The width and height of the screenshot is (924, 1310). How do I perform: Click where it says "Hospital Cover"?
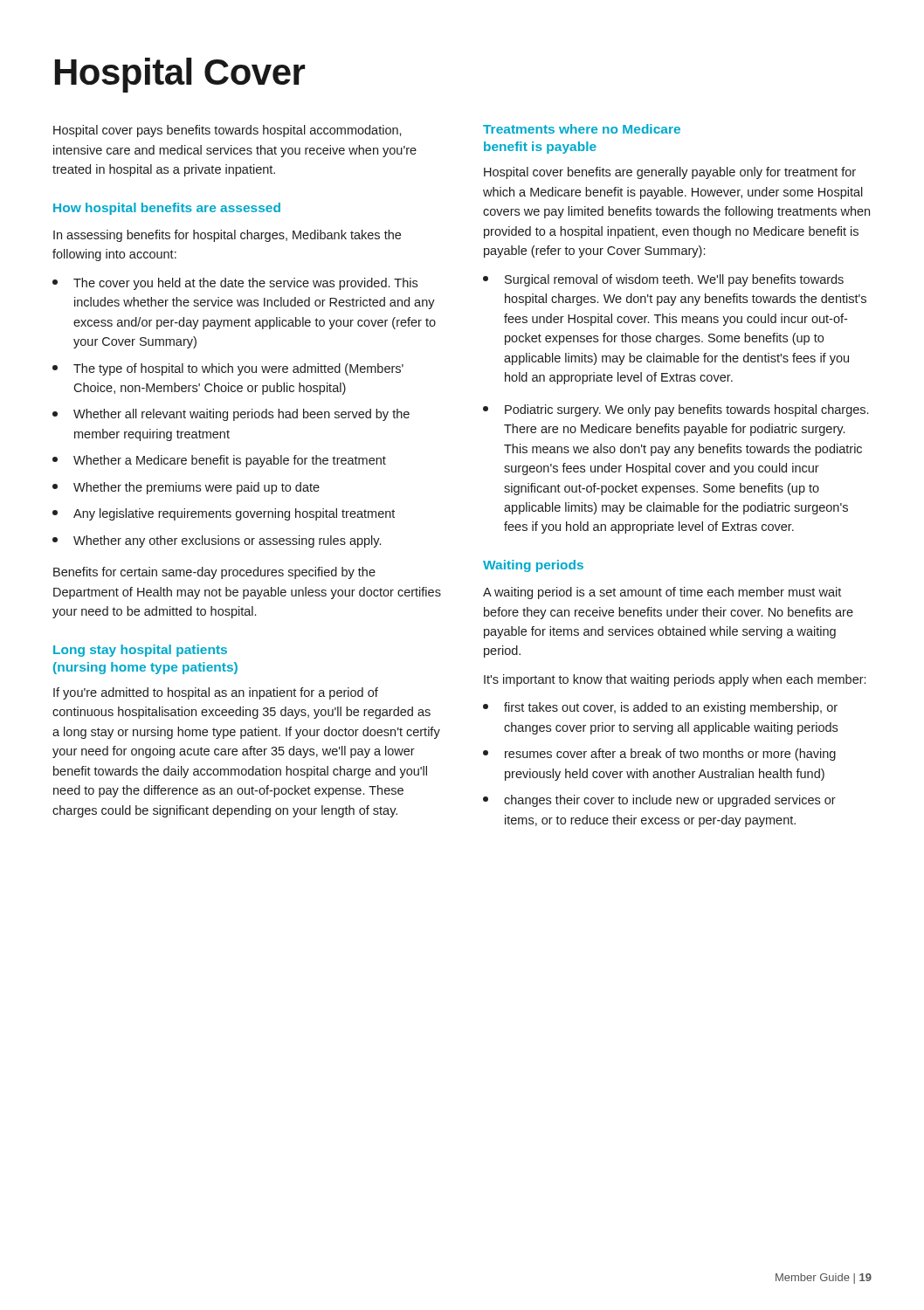(179, 73)
